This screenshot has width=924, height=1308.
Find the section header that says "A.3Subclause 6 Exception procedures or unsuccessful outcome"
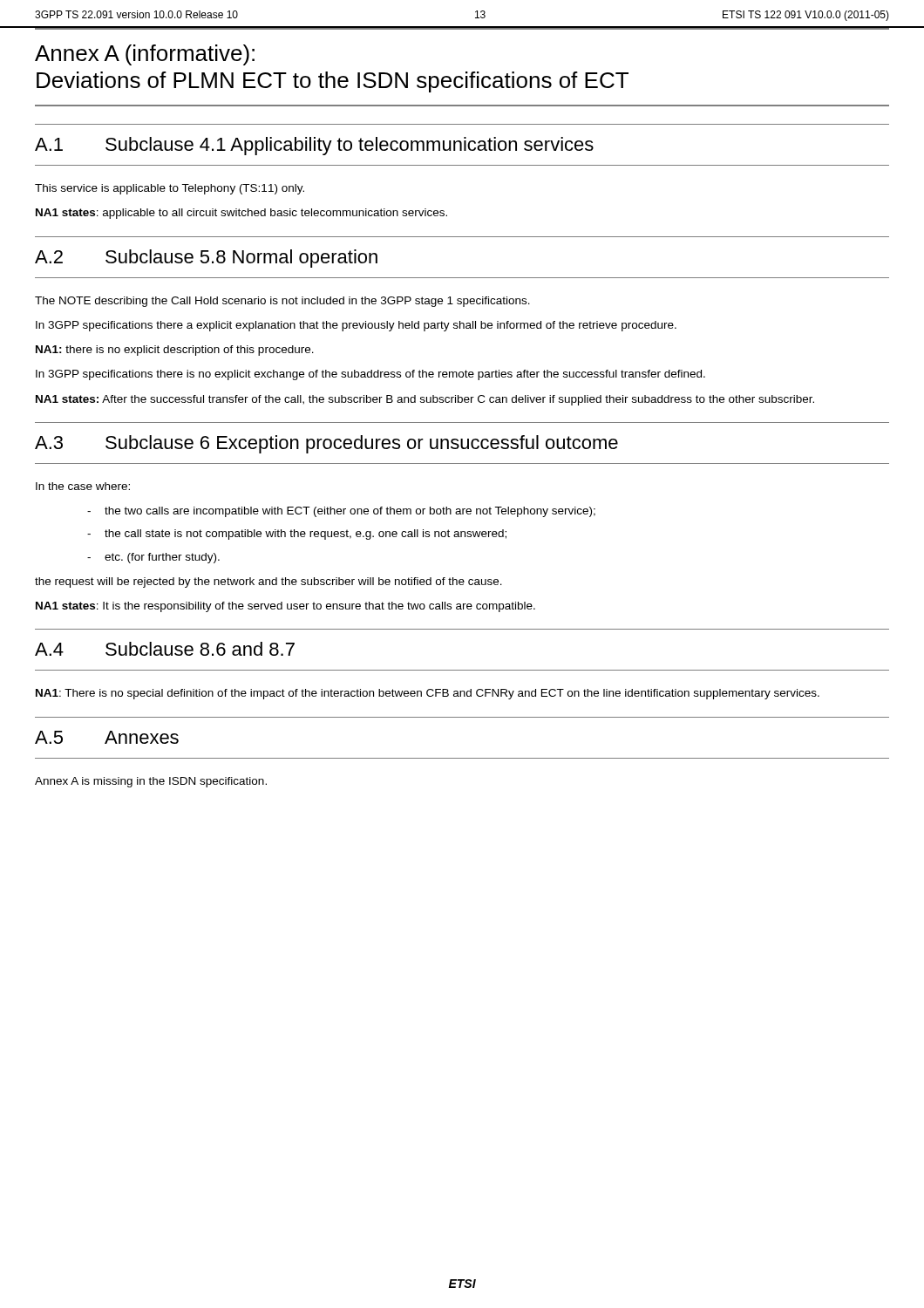tap(462, 443)
